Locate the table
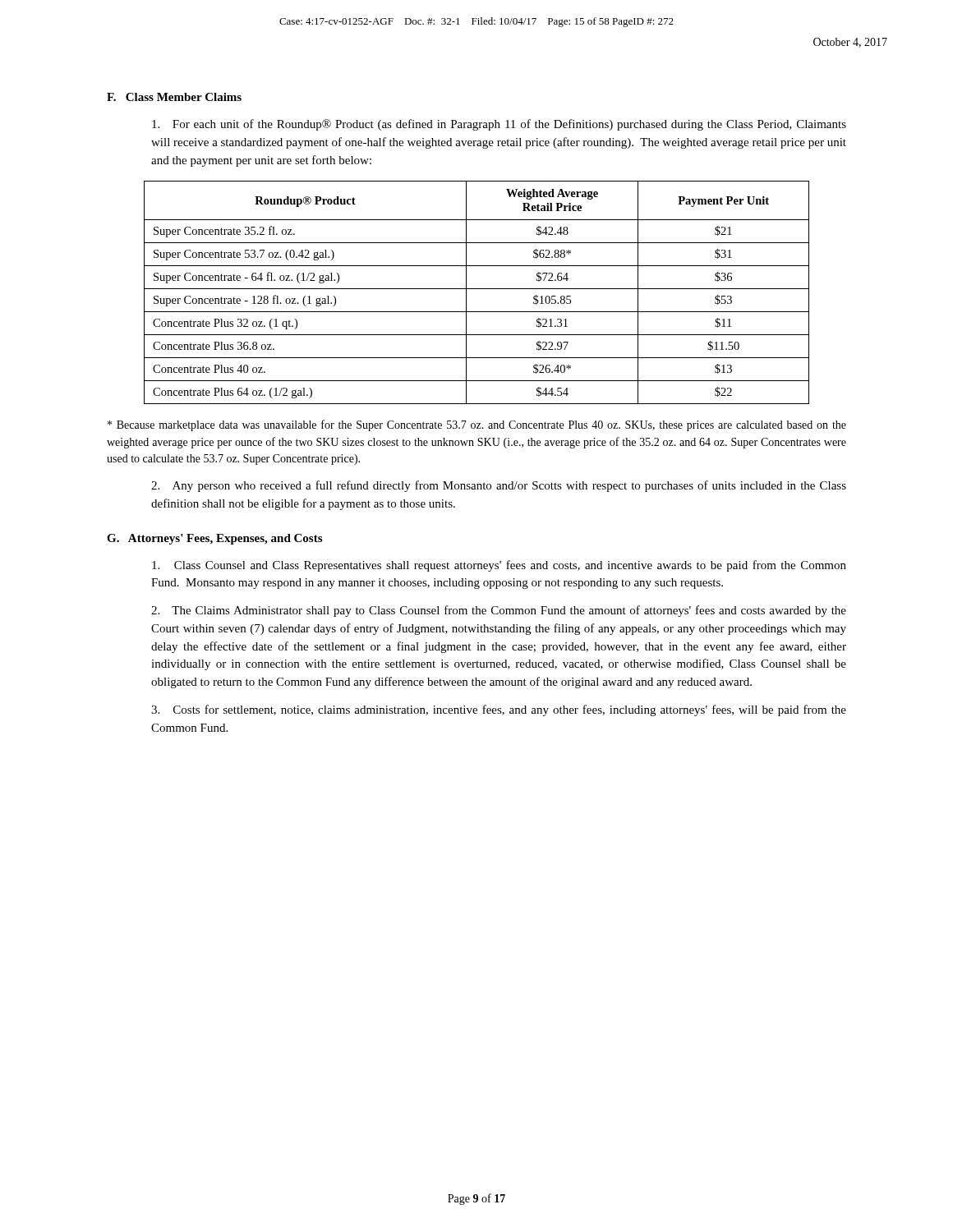This screenshot has width=953, height=1232. coord(476,293)
